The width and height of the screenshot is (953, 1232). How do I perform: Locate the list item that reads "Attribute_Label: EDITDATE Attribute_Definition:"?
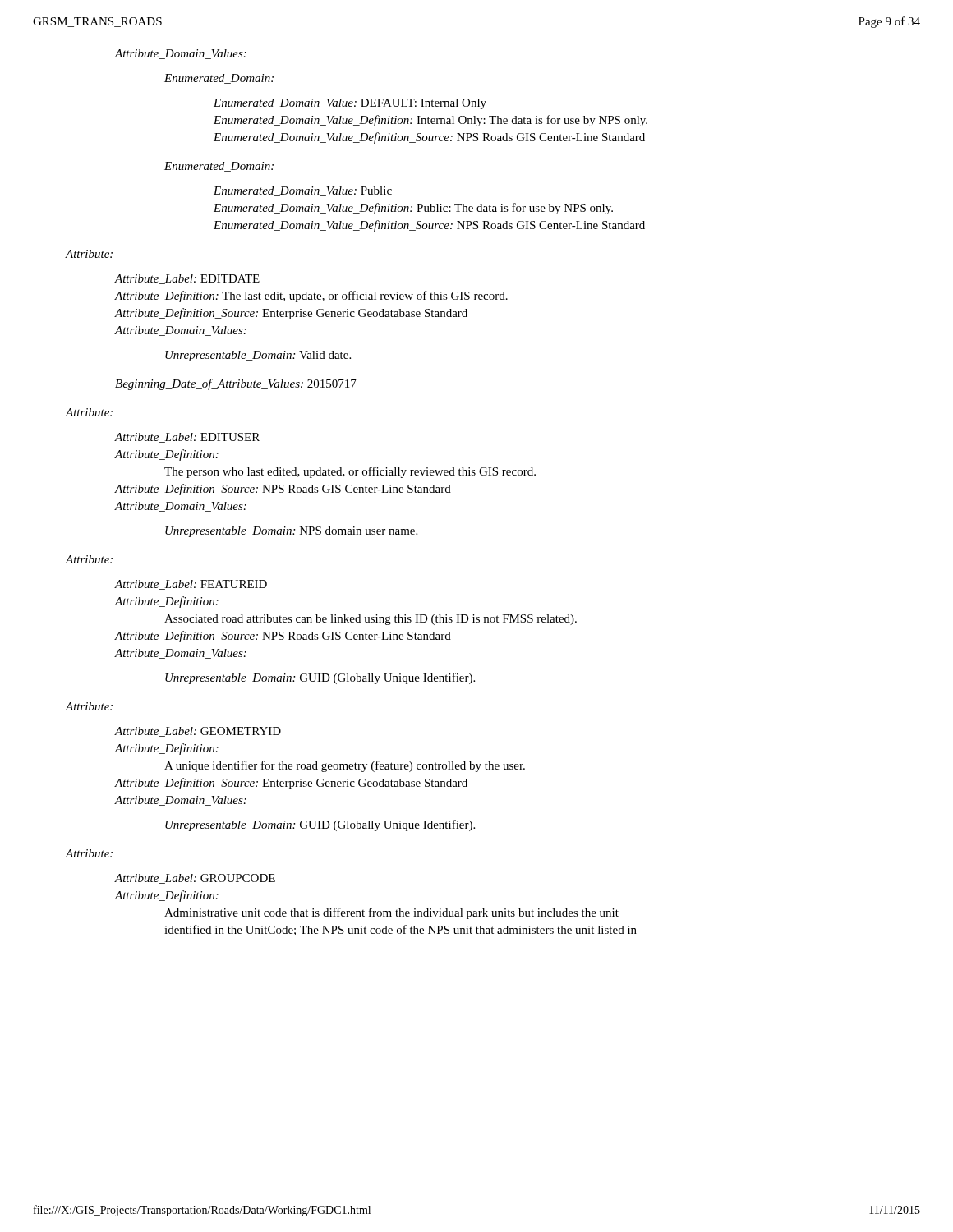click(x=501, y=305)
